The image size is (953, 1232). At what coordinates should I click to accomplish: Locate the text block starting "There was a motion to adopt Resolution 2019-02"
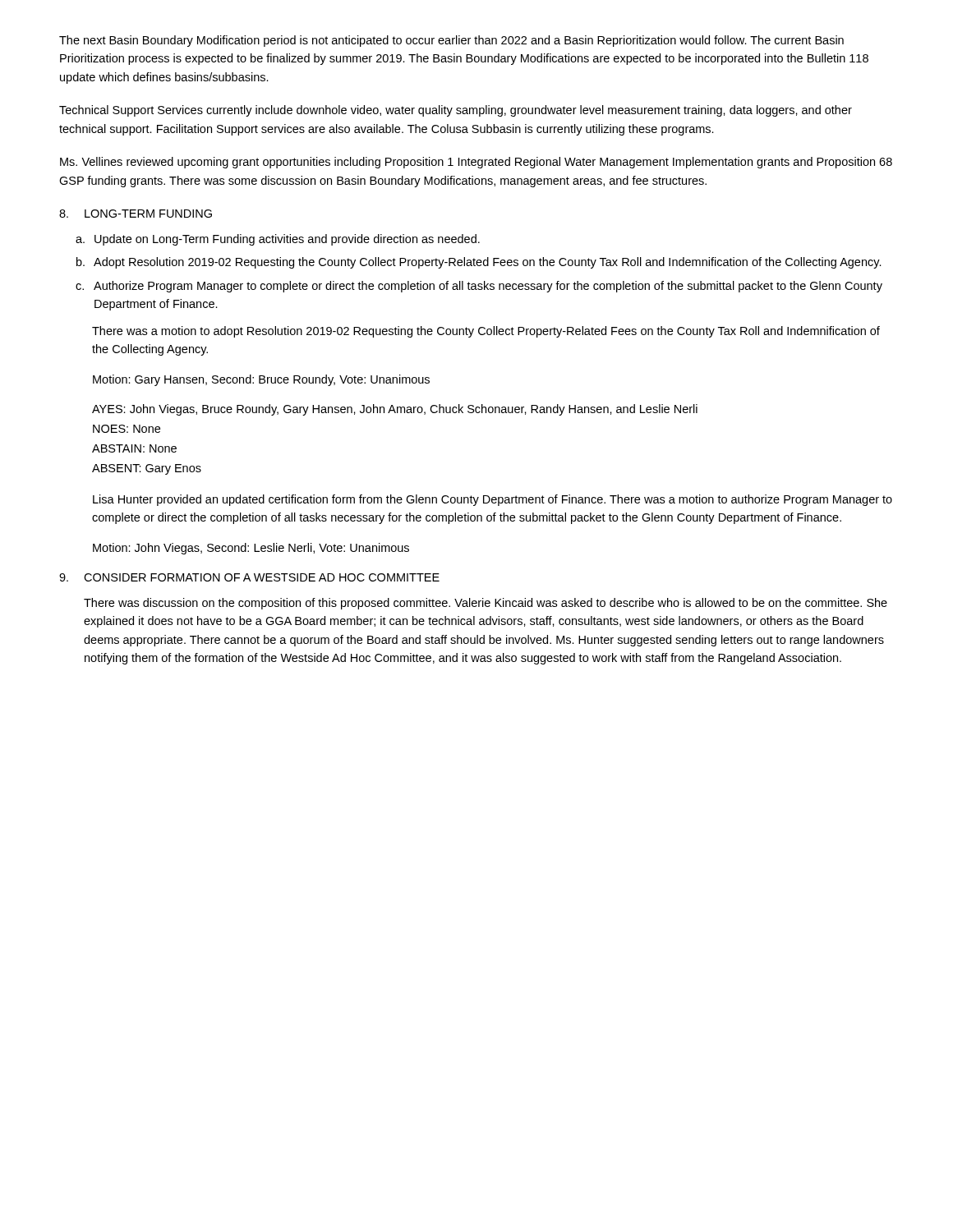486,340
